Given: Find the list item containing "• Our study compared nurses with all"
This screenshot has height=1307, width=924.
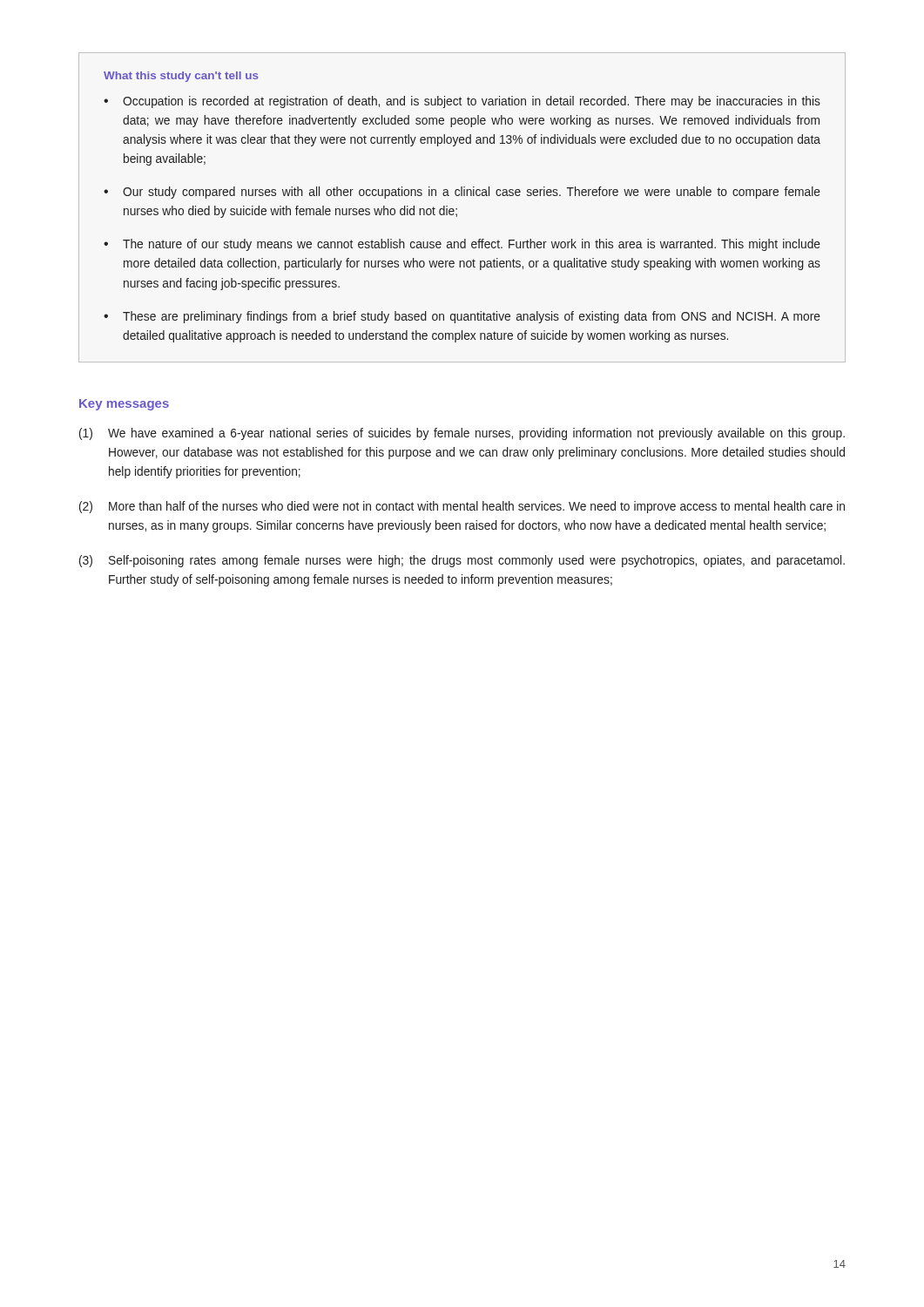Looking at the screenshot, I should [x=462, y=202].
